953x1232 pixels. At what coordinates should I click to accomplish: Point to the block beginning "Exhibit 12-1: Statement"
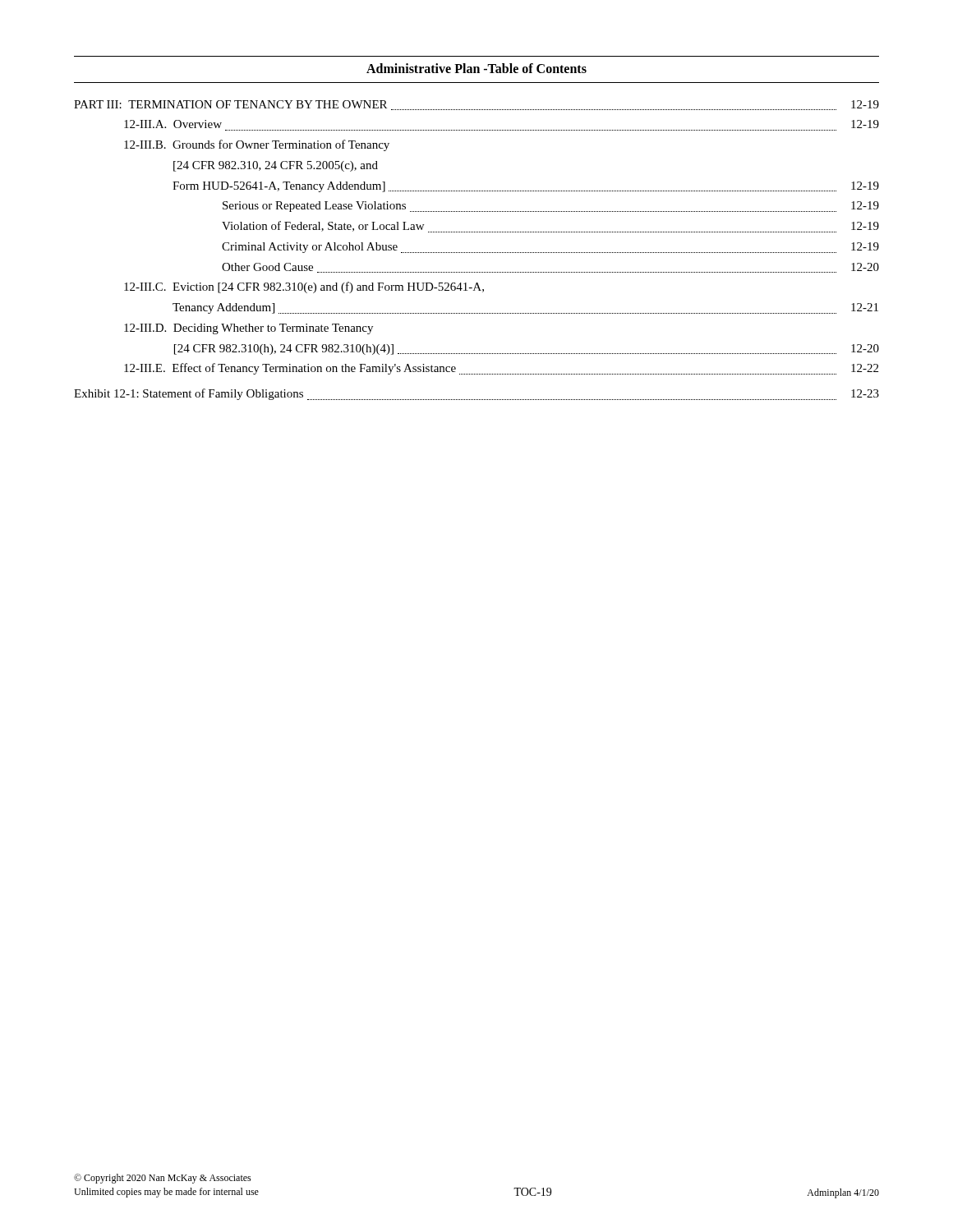[x=476, y=394]
